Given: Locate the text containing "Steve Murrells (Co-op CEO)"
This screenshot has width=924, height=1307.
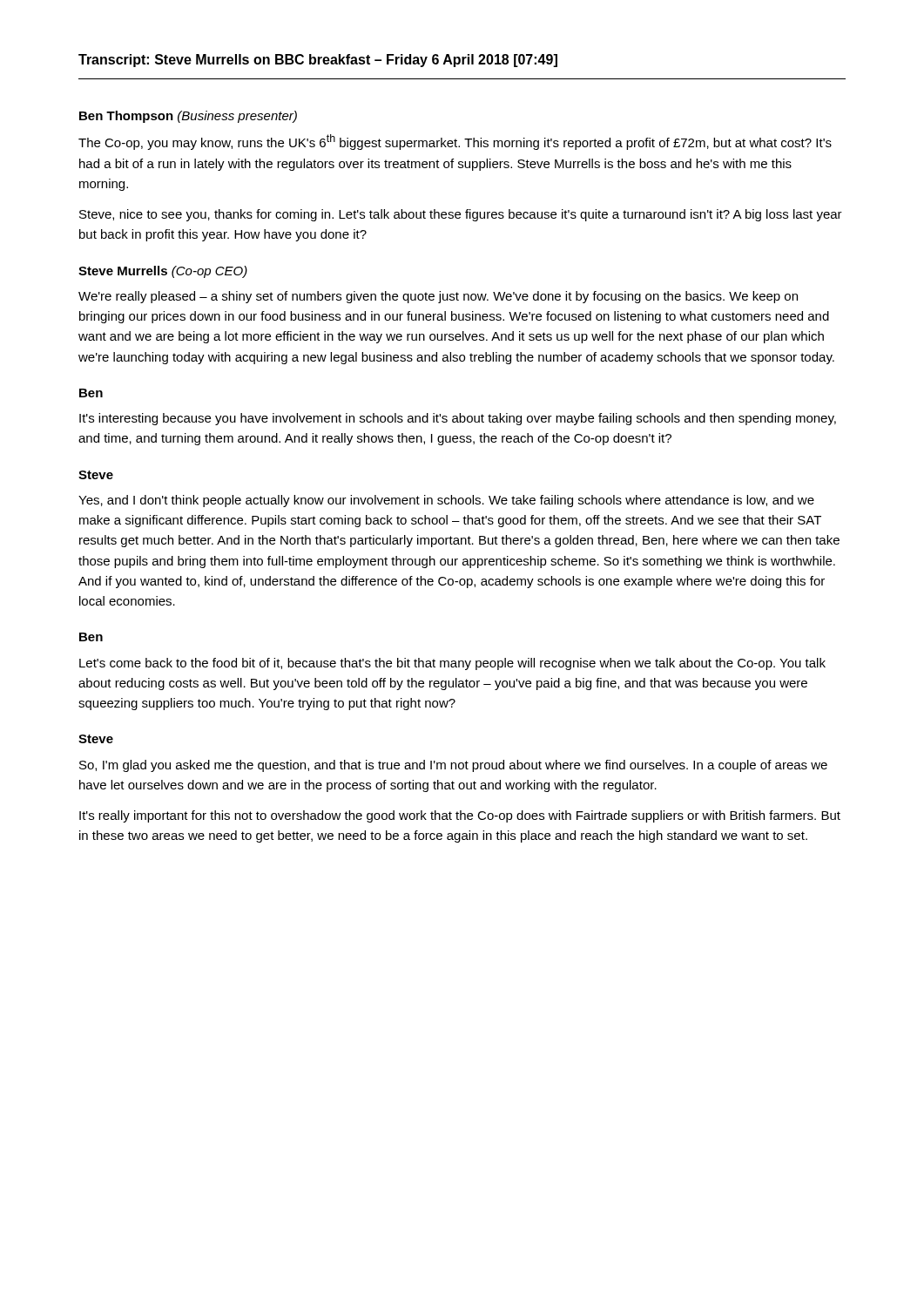Looking at the screenshot, I should (163, 270).
